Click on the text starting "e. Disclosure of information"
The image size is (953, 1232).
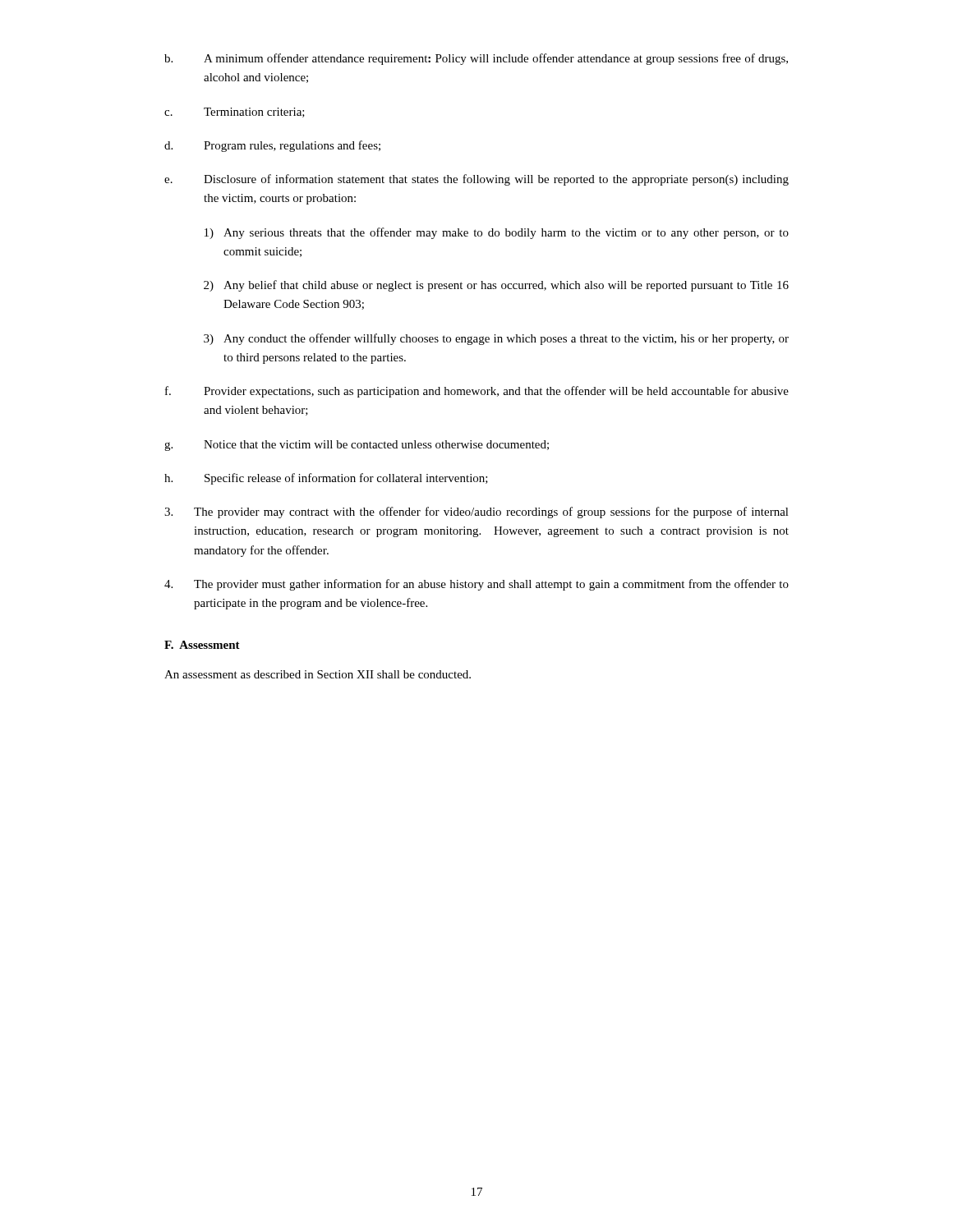pyautogui.click(x=476, y=189)
